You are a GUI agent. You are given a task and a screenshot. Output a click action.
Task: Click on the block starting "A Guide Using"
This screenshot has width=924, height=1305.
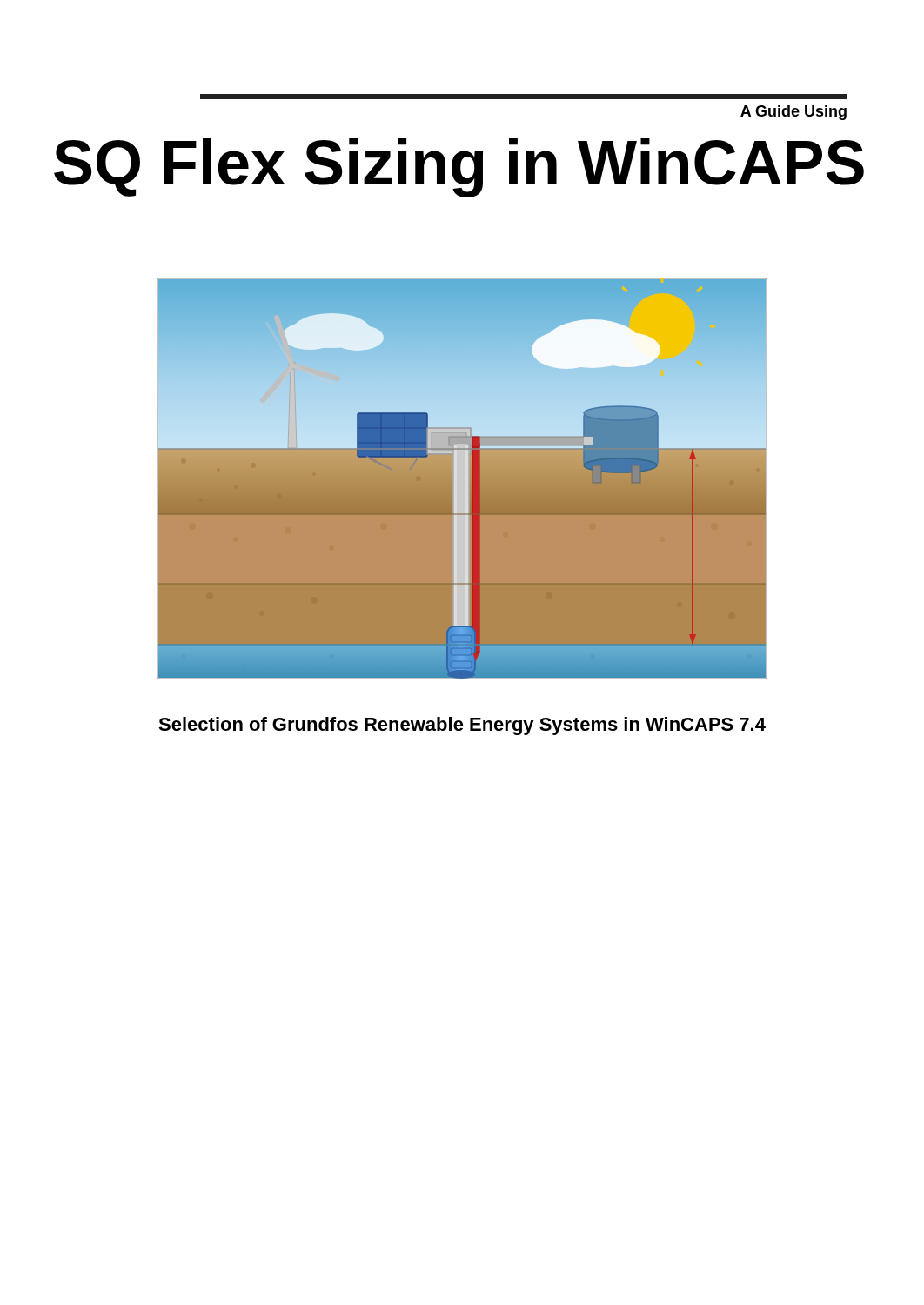click(794, 111)
